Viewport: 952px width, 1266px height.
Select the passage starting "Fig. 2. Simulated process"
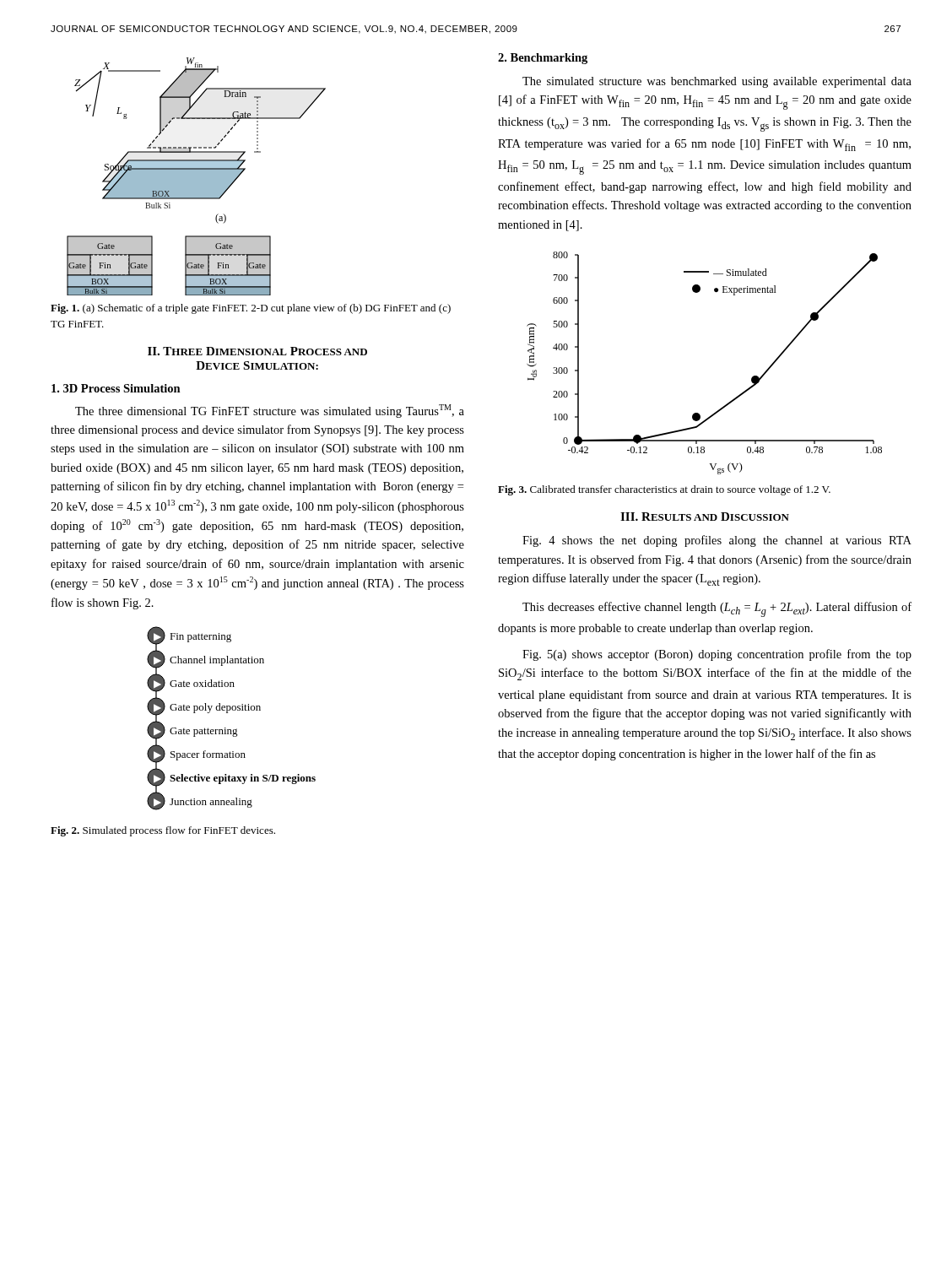click(x=163, y=830)
